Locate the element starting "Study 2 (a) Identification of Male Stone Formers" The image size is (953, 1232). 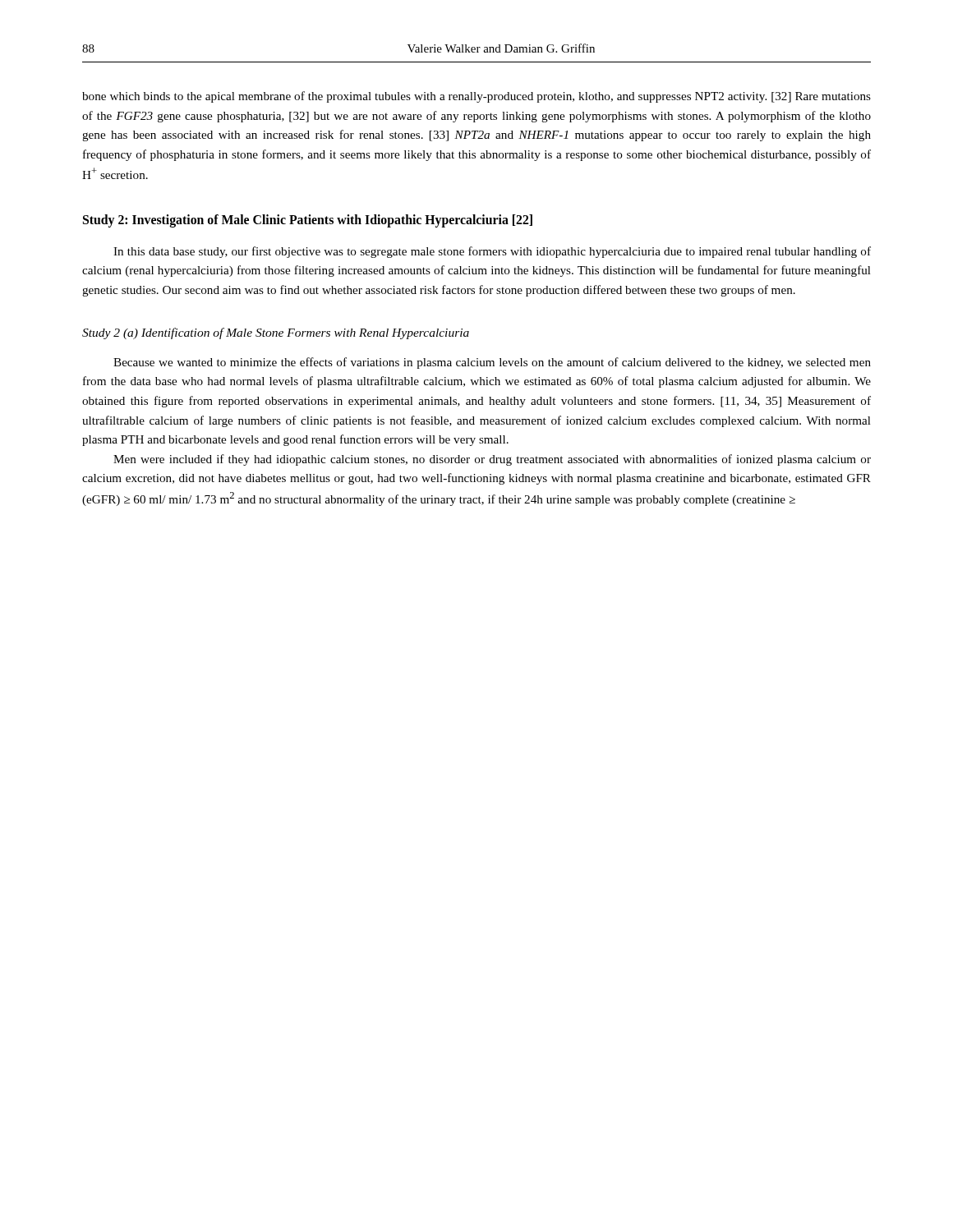(x=276, y=333)
